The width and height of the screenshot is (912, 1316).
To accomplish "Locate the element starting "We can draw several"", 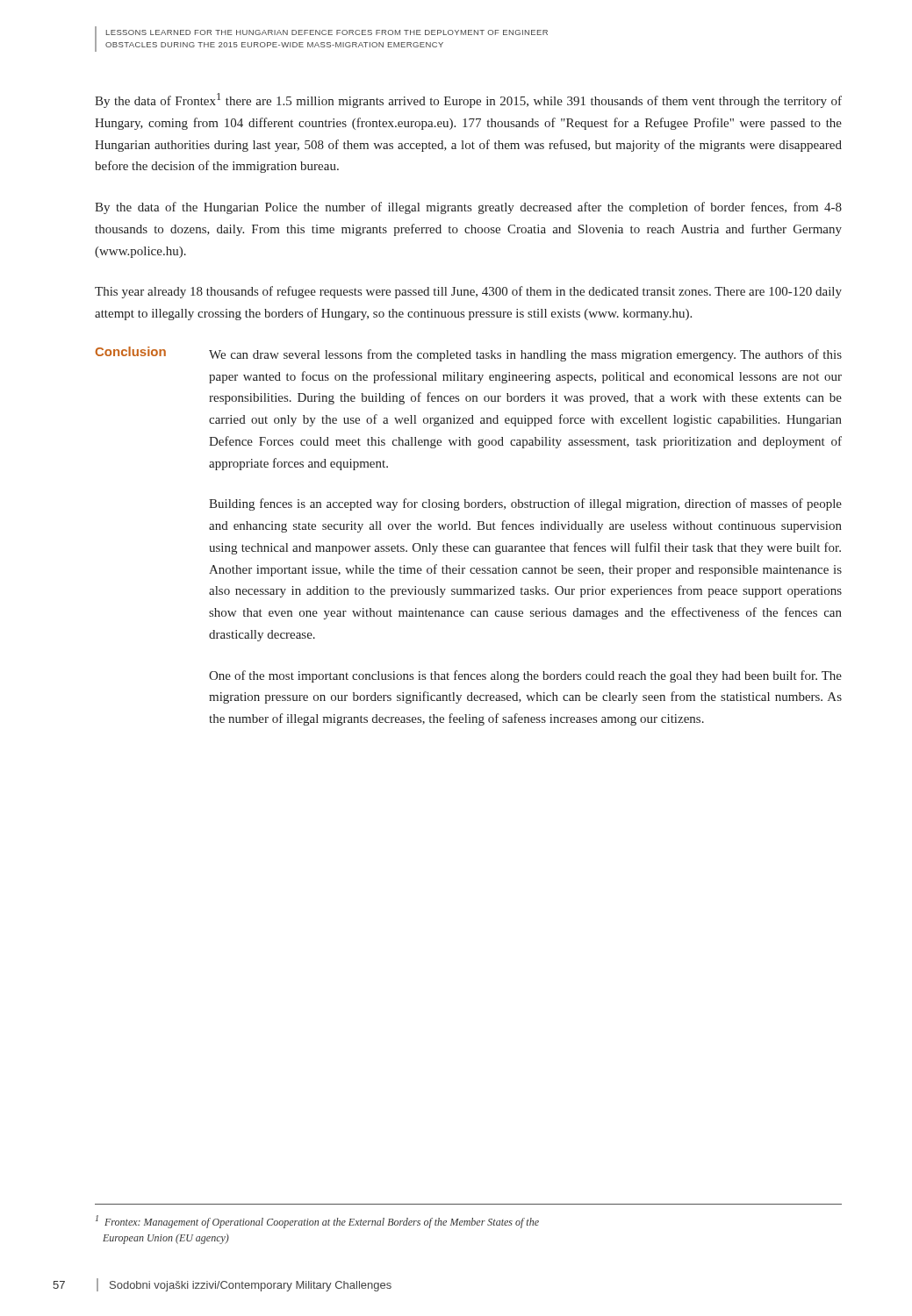I will [525, 408].
